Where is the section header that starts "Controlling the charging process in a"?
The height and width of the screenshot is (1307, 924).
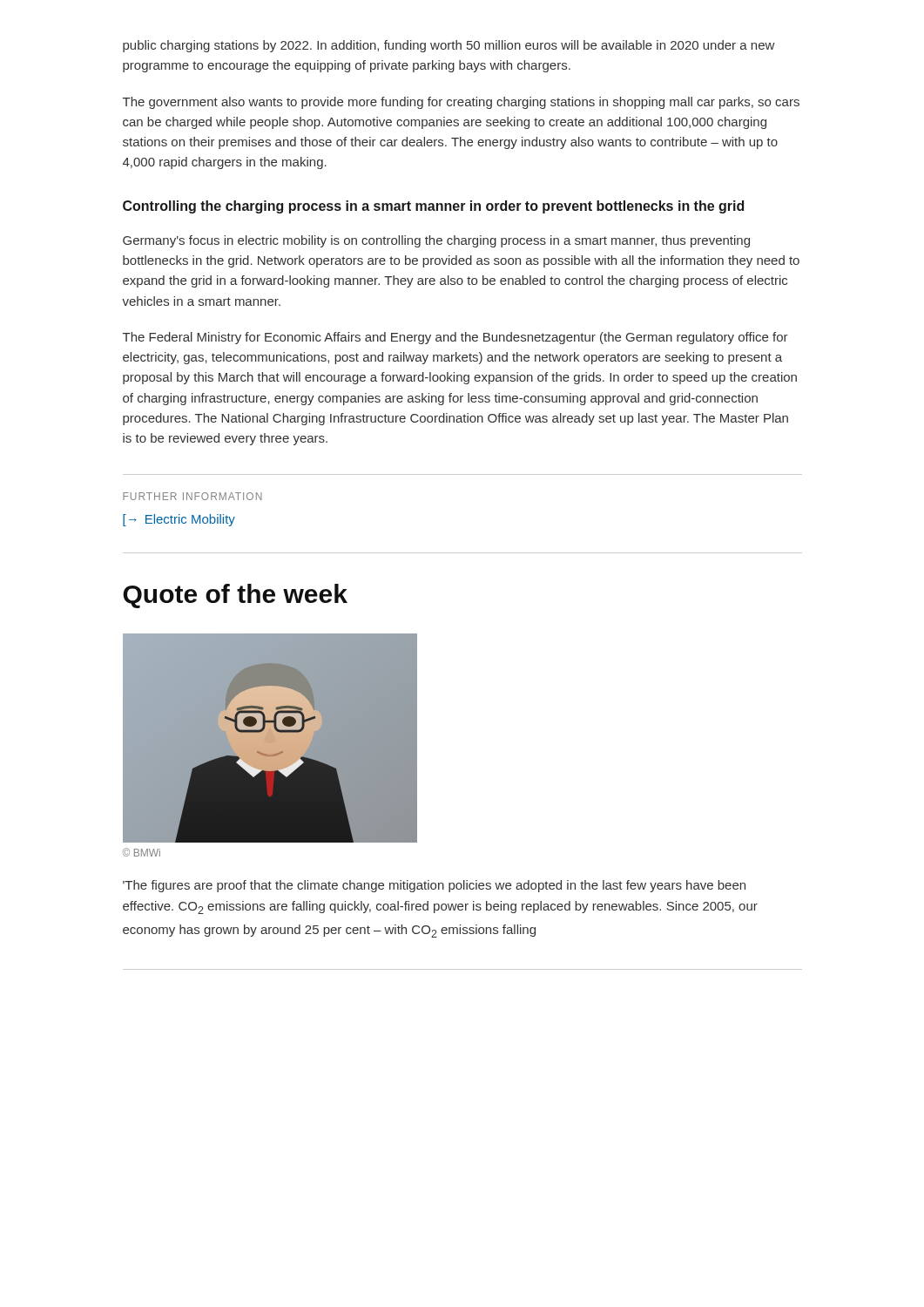click(434, 206)
